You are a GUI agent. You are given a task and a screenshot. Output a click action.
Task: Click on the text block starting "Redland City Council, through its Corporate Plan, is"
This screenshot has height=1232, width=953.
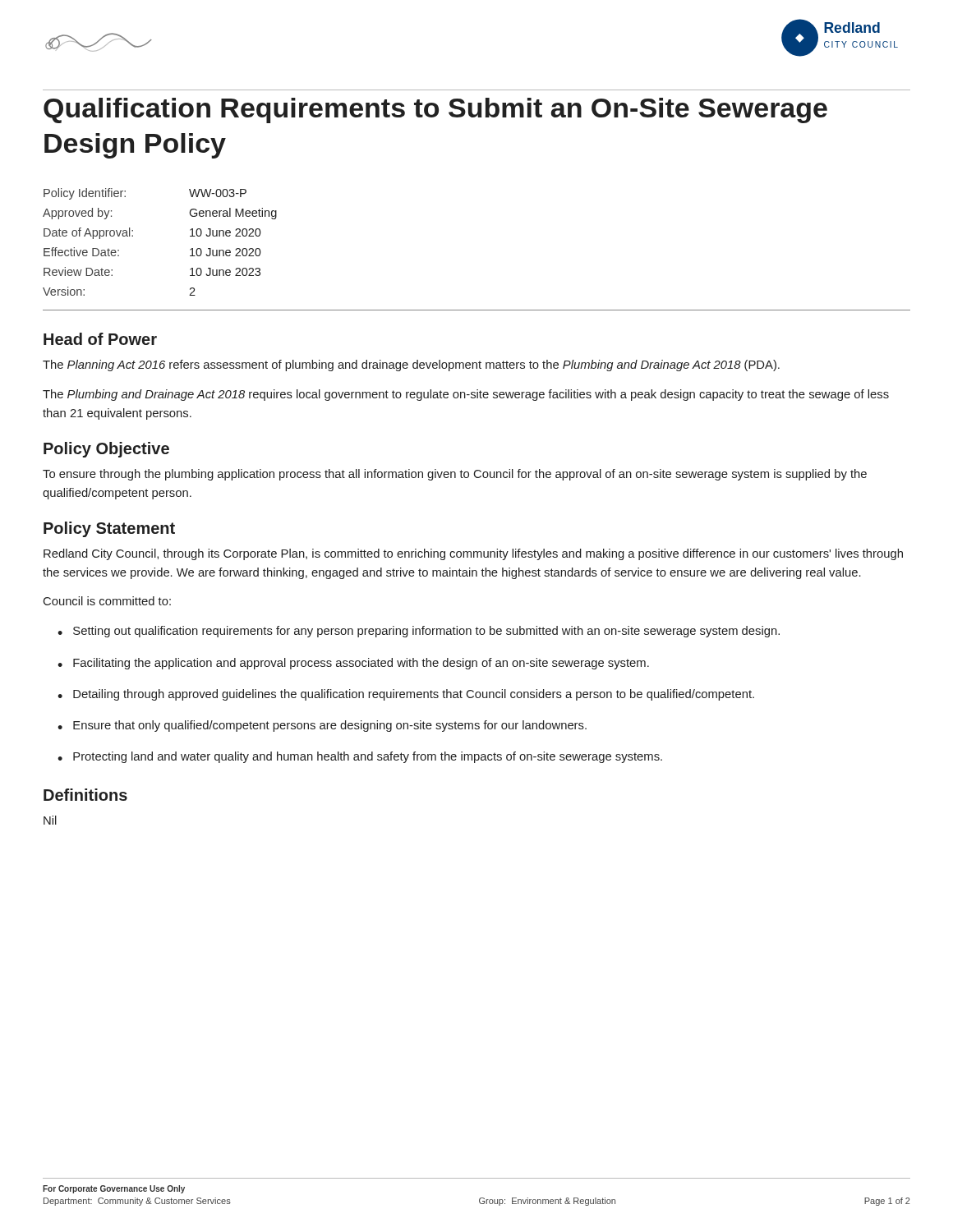pyautogui.click(x=473, y=563)
